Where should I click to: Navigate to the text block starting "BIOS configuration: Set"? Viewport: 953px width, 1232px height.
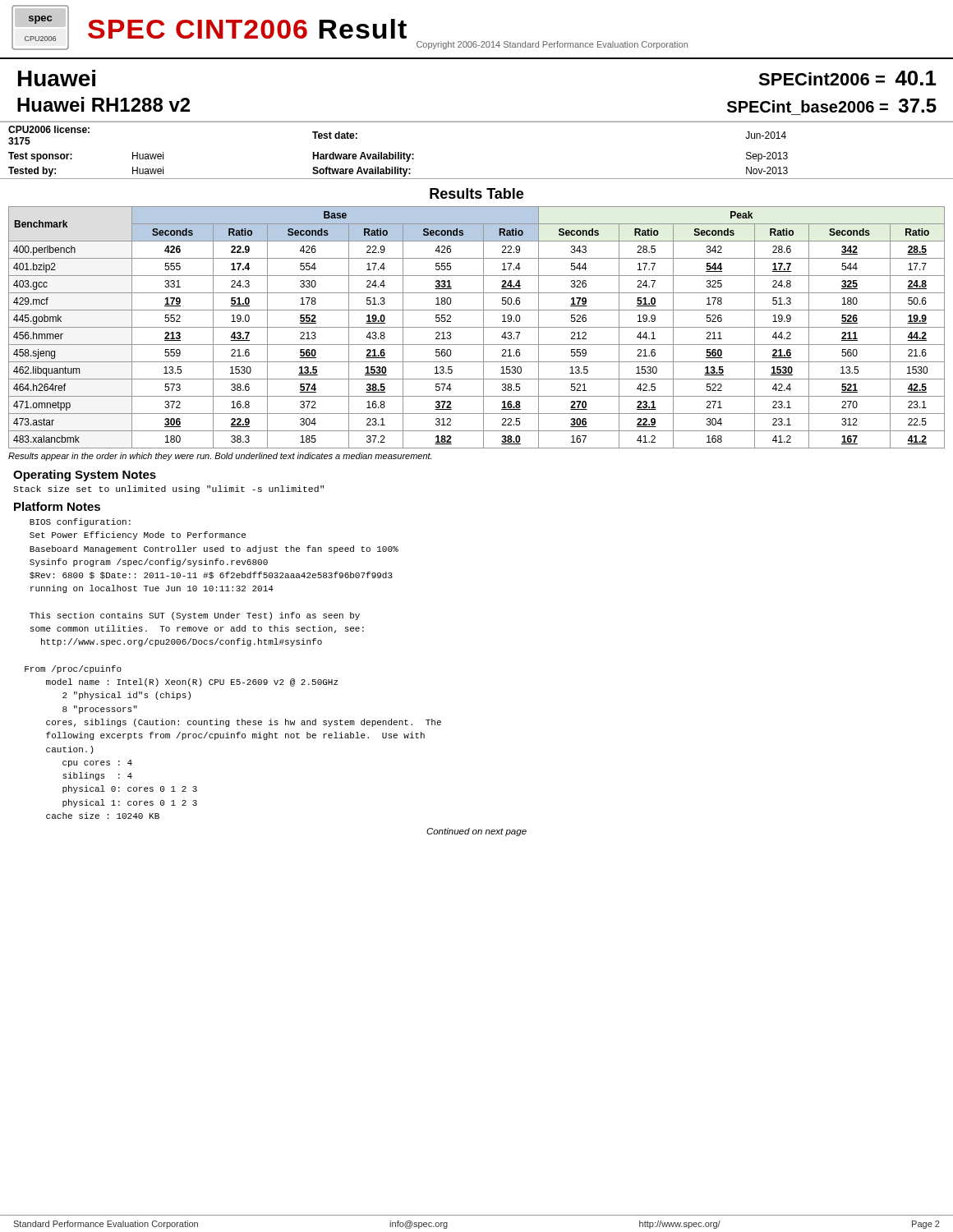(227, 669)
